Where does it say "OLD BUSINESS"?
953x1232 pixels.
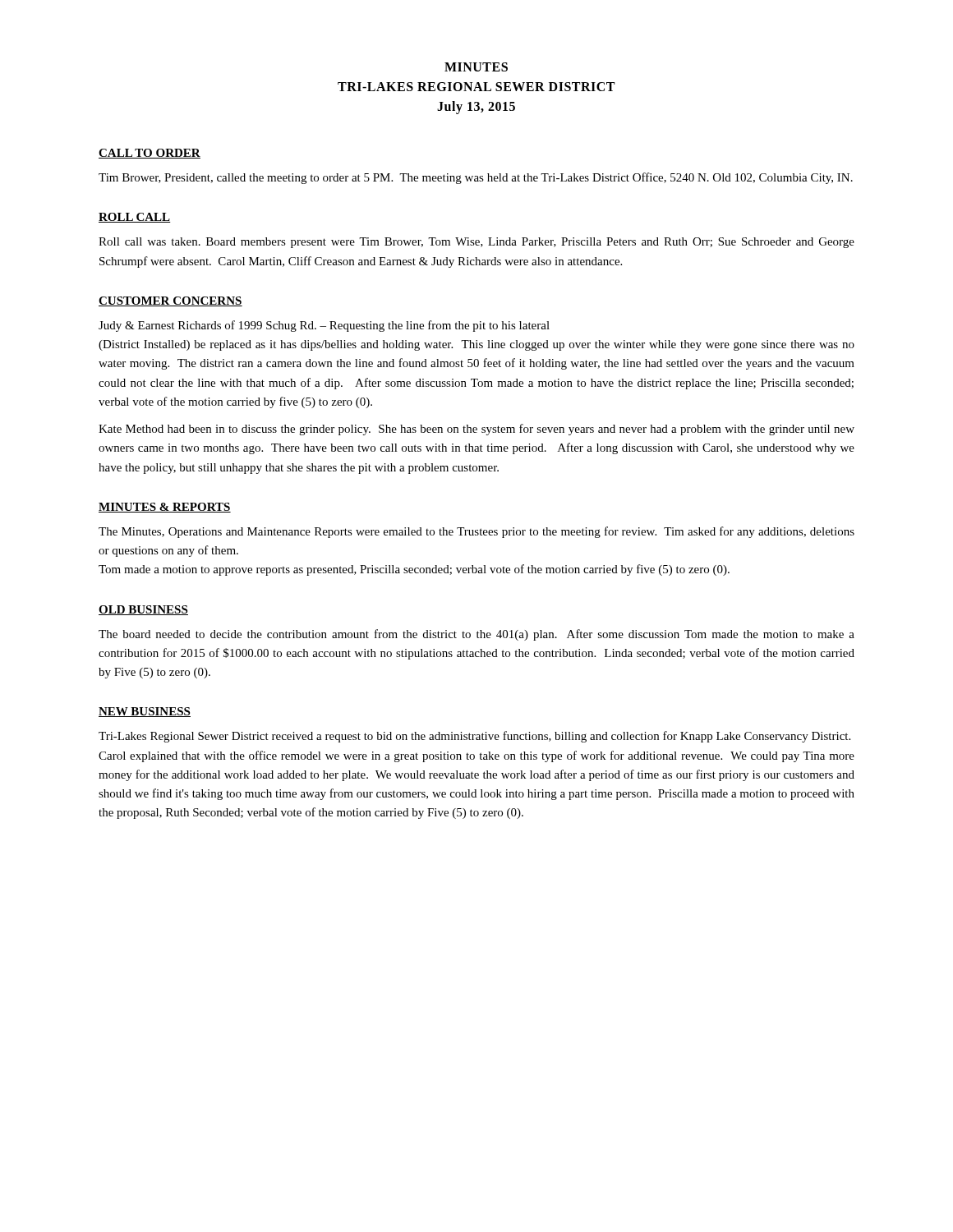click(x=143, y=609)
